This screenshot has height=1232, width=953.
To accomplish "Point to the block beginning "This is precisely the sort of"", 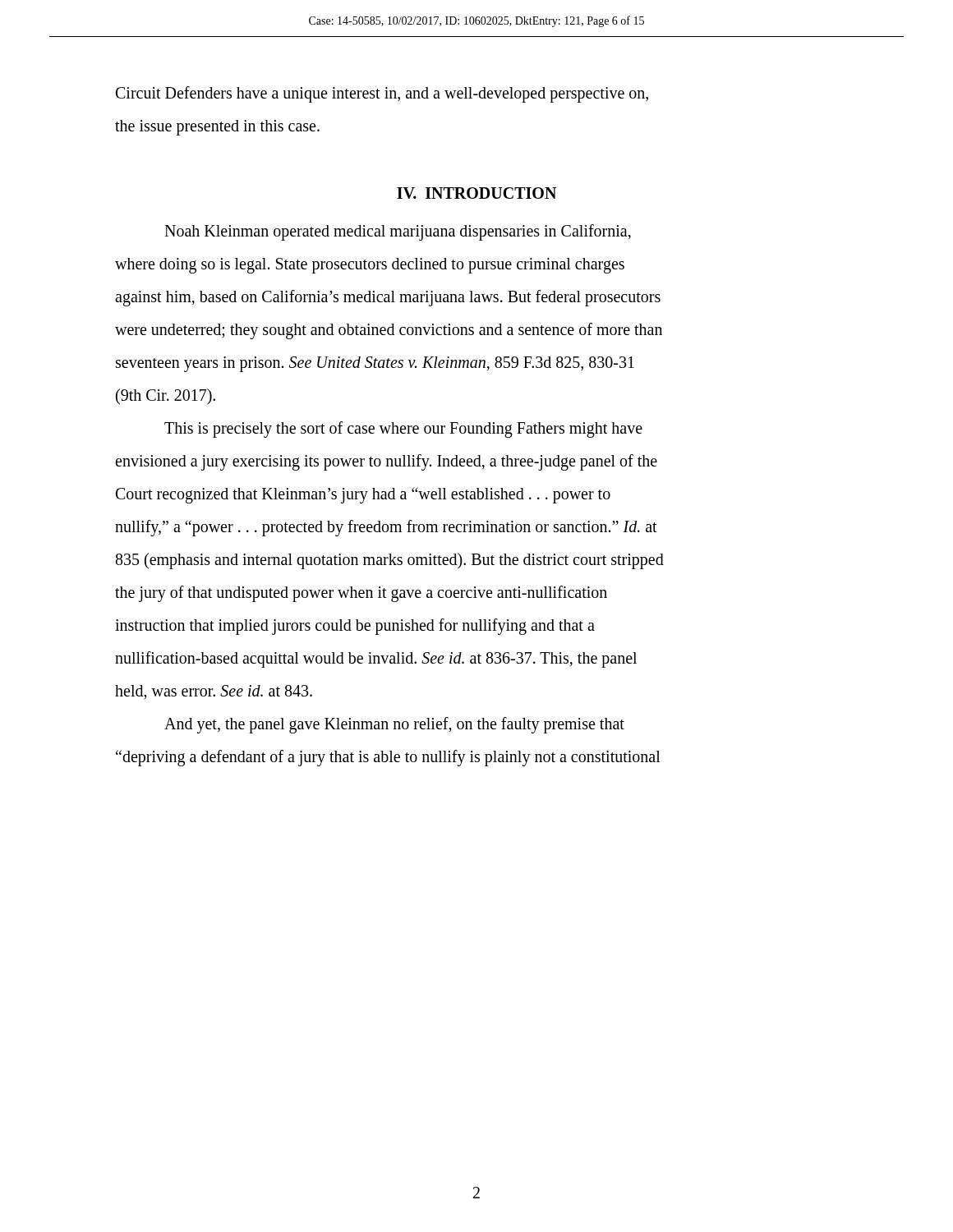I will 476,559.
